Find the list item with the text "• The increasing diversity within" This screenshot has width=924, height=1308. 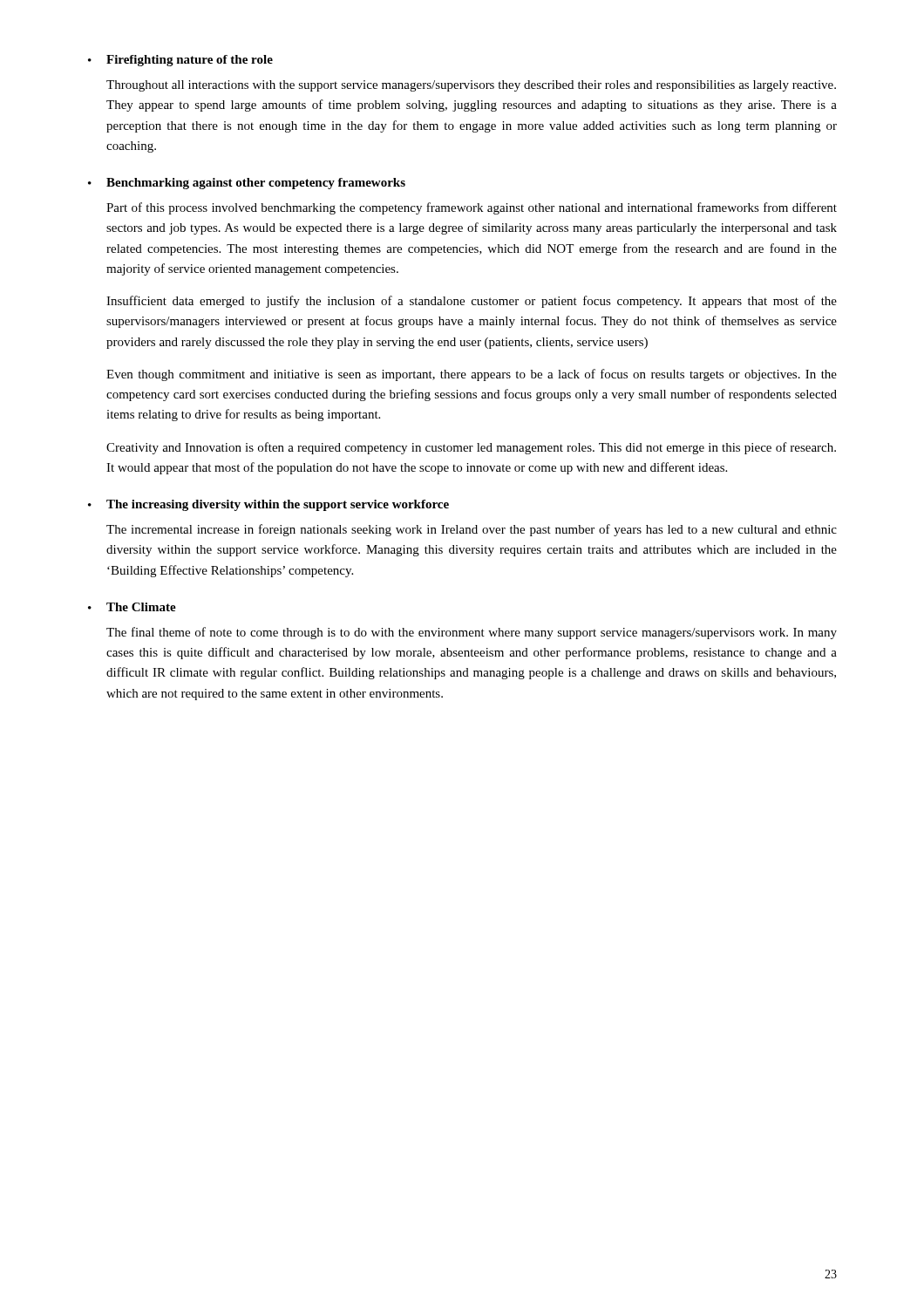[268, 505]
